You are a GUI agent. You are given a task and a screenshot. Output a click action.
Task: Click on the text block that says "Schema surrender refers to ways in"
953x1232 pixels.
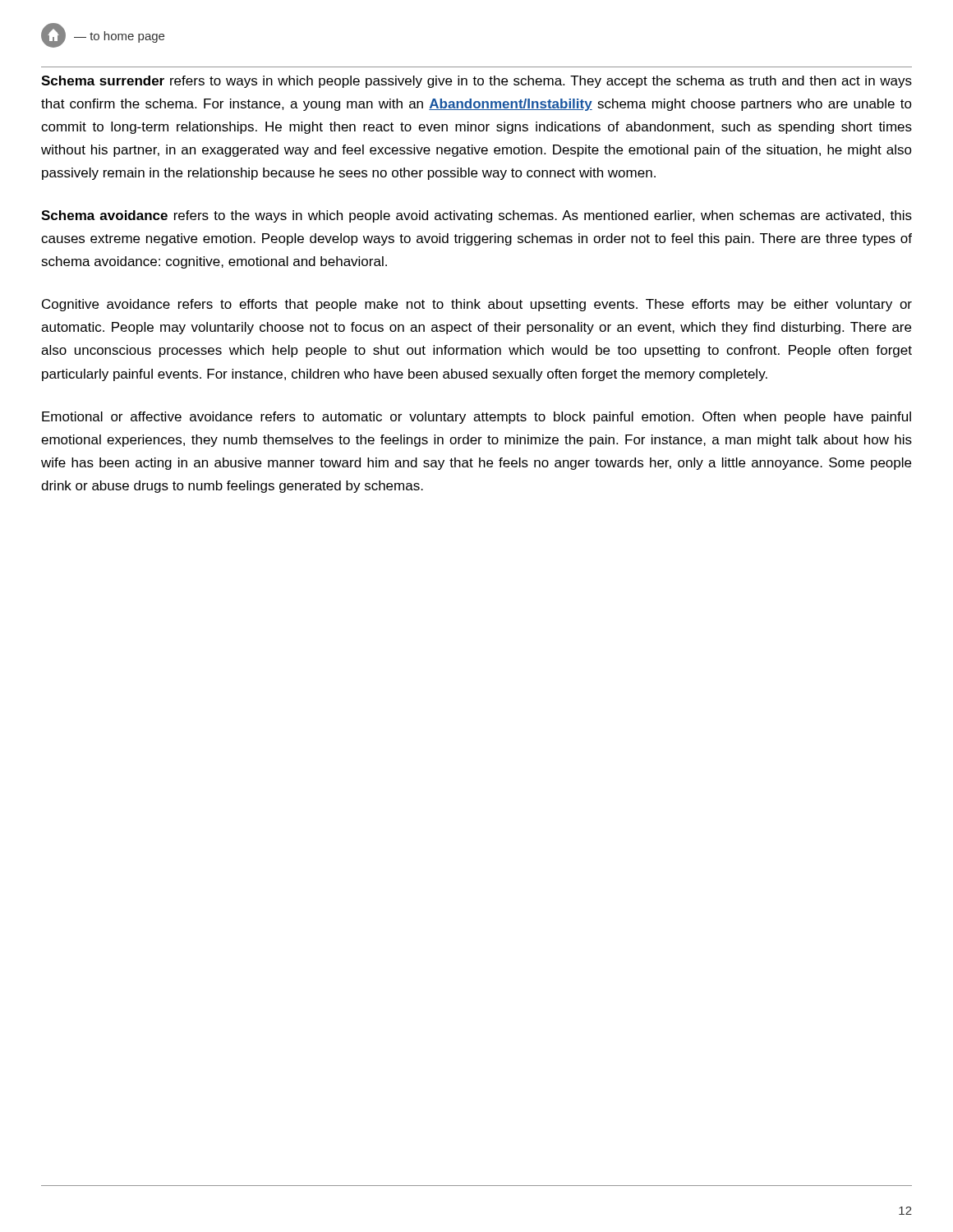point(476,127)
